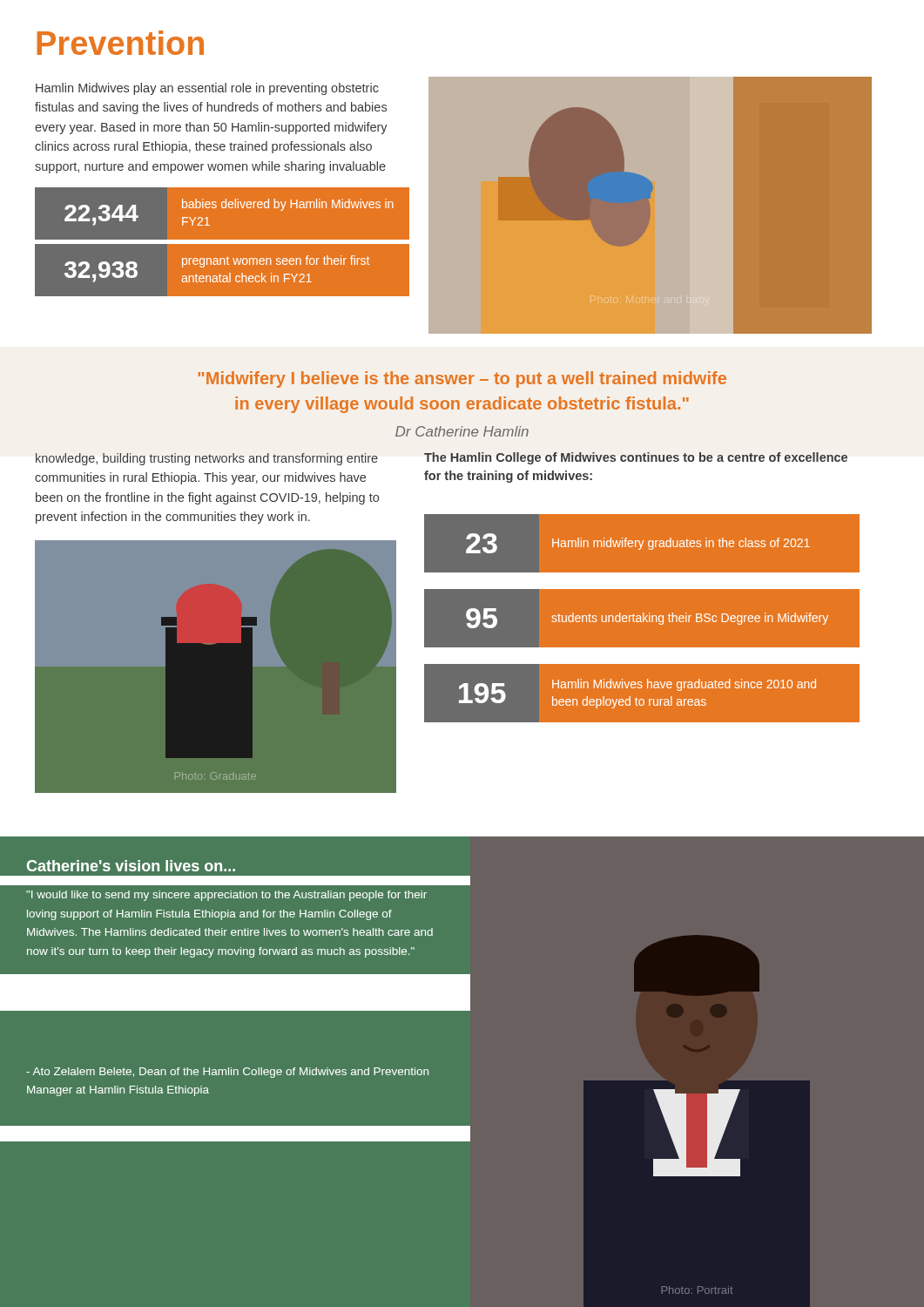Locate the block of text that opens with "195 Hamlin Midwives have graduated"
924x1307 pixels.
pyautogui.click(x=642, y=693)
